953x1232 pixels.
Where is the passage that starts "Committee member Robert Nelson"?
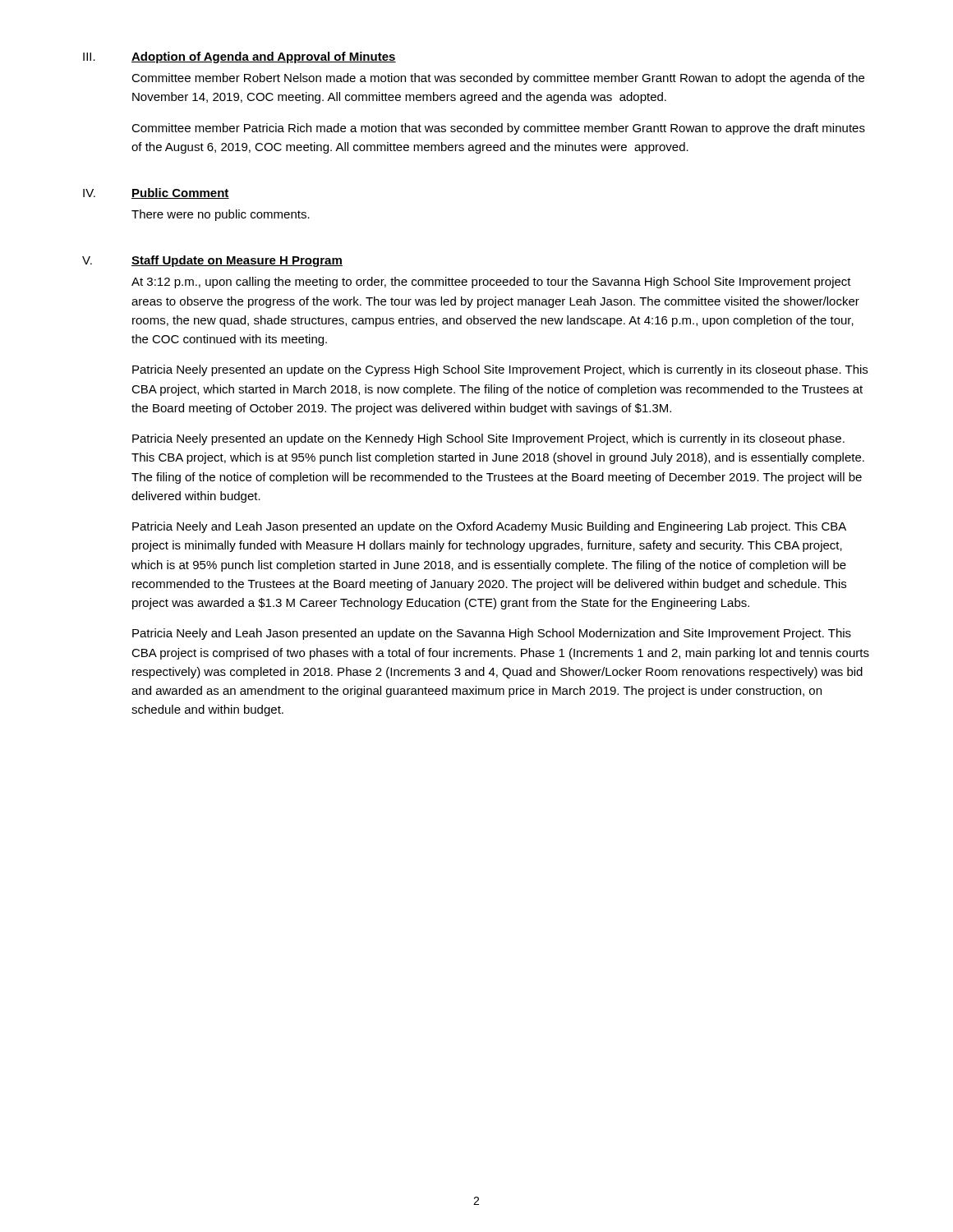(x=498, y=87)
